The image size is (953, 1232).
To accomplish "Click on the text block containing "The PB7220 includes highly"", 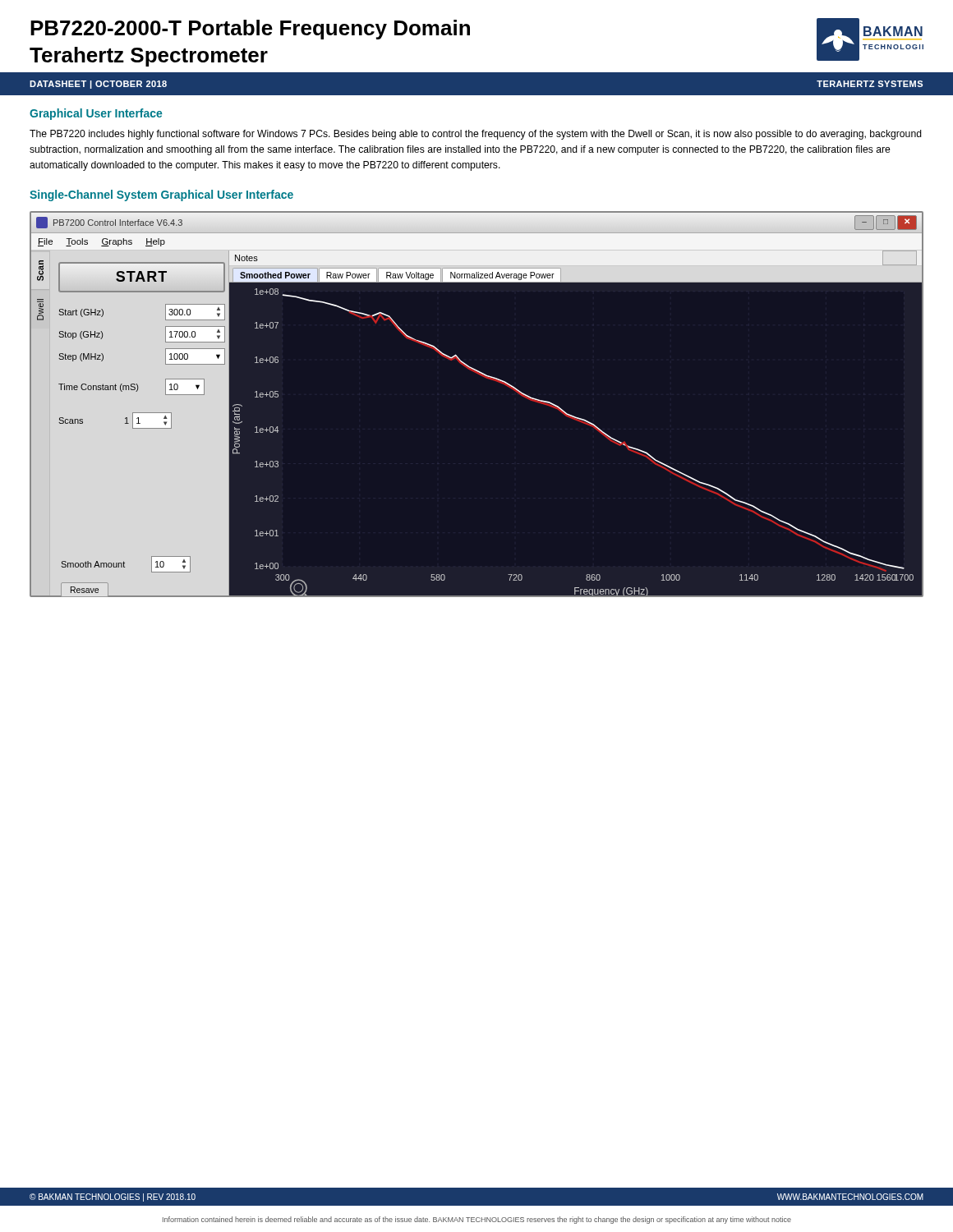I will pos(476,150).
